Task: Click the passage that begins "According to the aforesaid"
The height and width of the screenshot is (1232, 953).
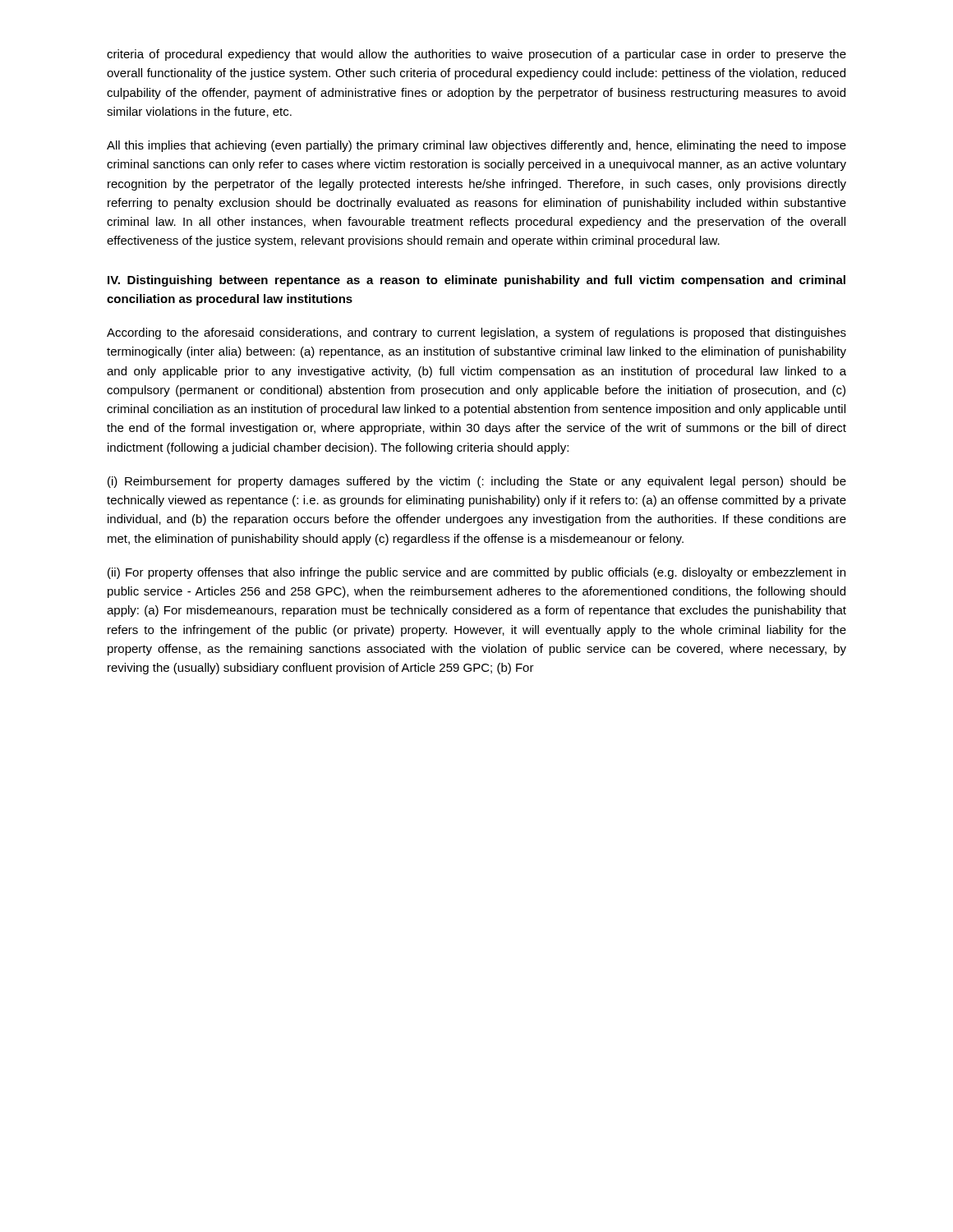Action: [476, 389]
